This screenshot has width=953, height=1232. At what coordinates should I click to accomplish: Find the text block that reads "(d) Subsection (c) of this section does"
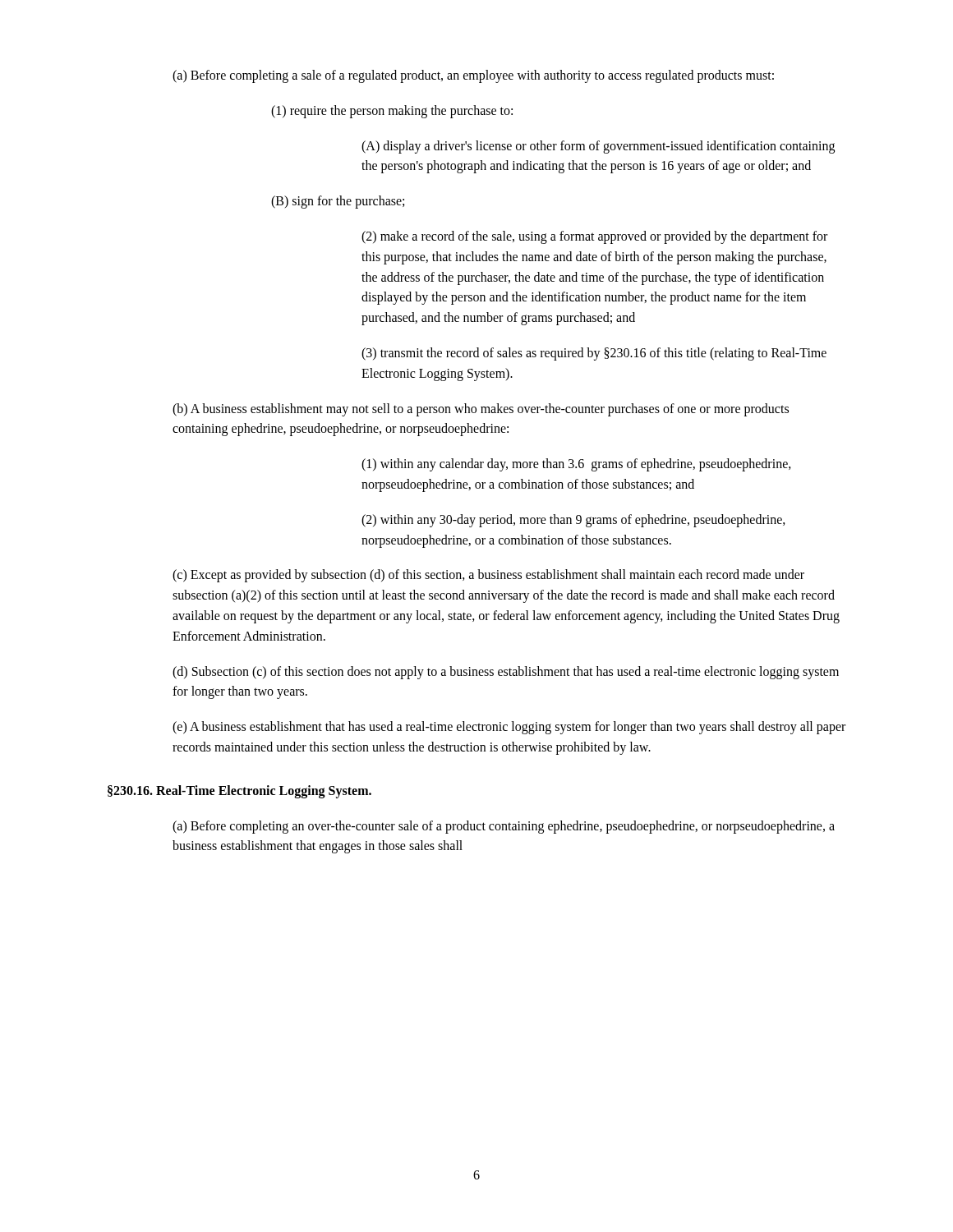[506, 681]
